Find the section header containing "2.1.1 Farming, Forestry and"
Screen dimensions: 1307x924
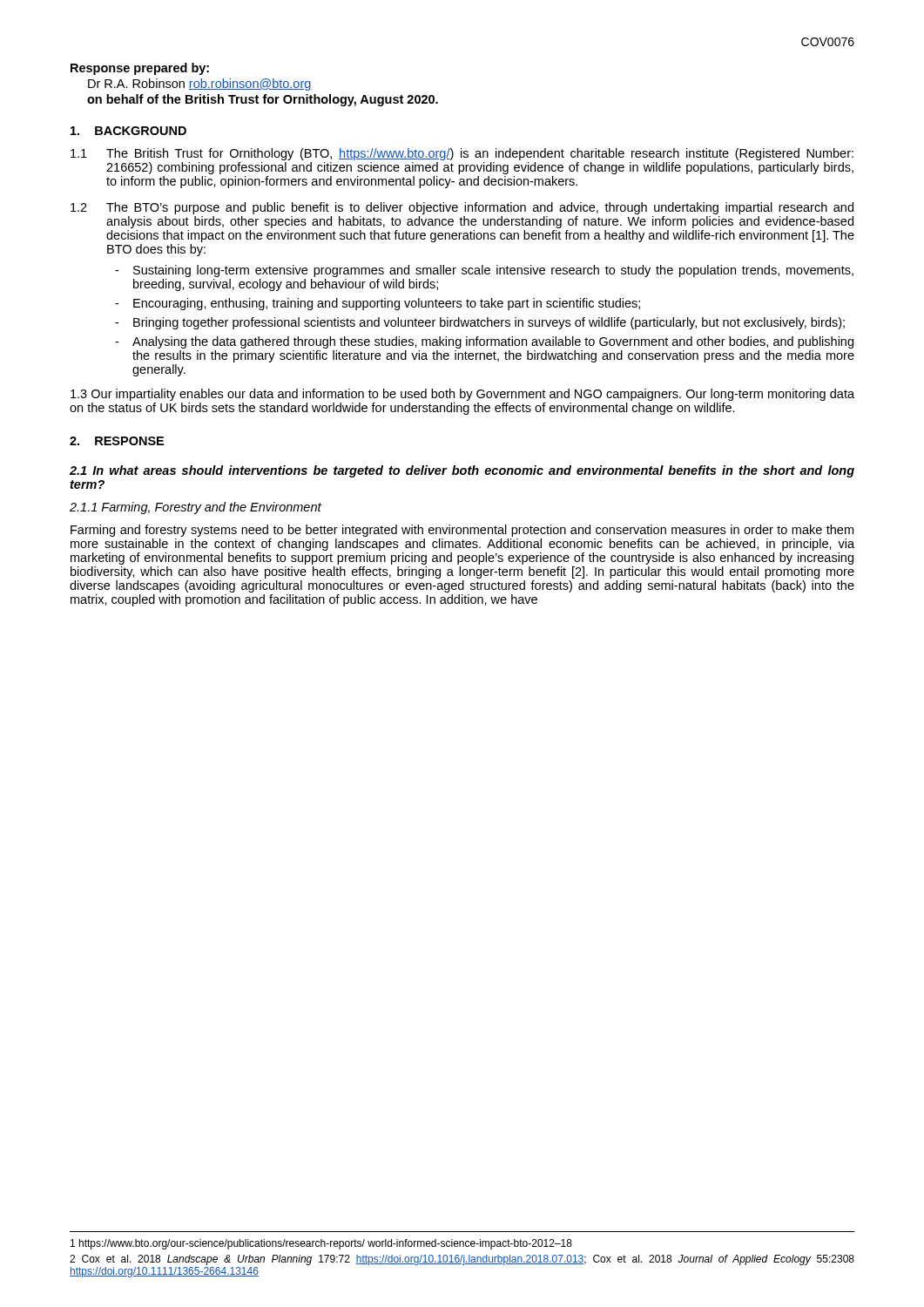tap(195, 507)
